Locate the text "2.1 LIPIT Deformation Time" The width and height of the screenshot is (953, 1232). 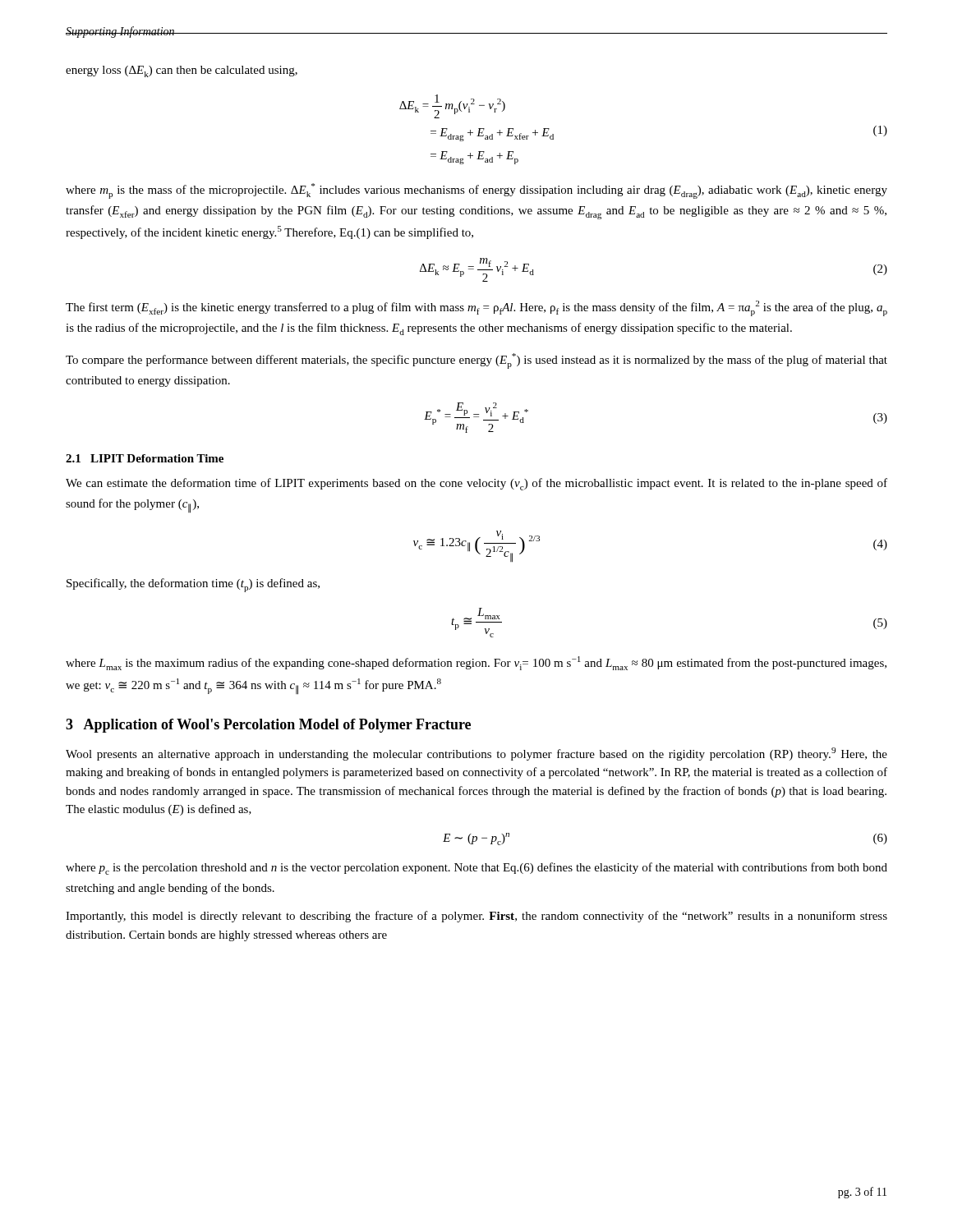[x=145, y=458]
